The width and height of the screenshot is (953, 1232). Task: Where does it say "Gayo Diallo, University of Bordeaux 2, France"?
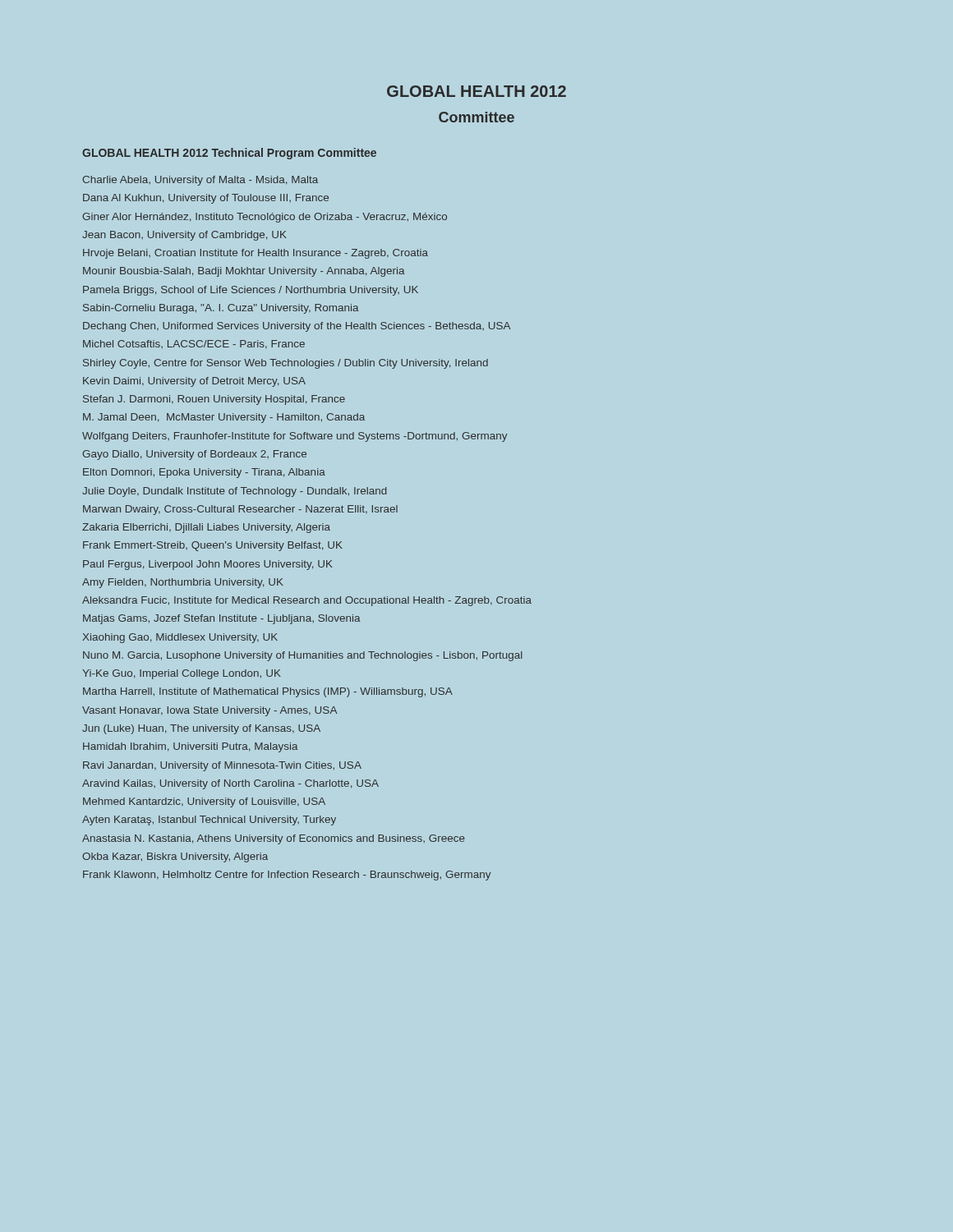[195, 454]
